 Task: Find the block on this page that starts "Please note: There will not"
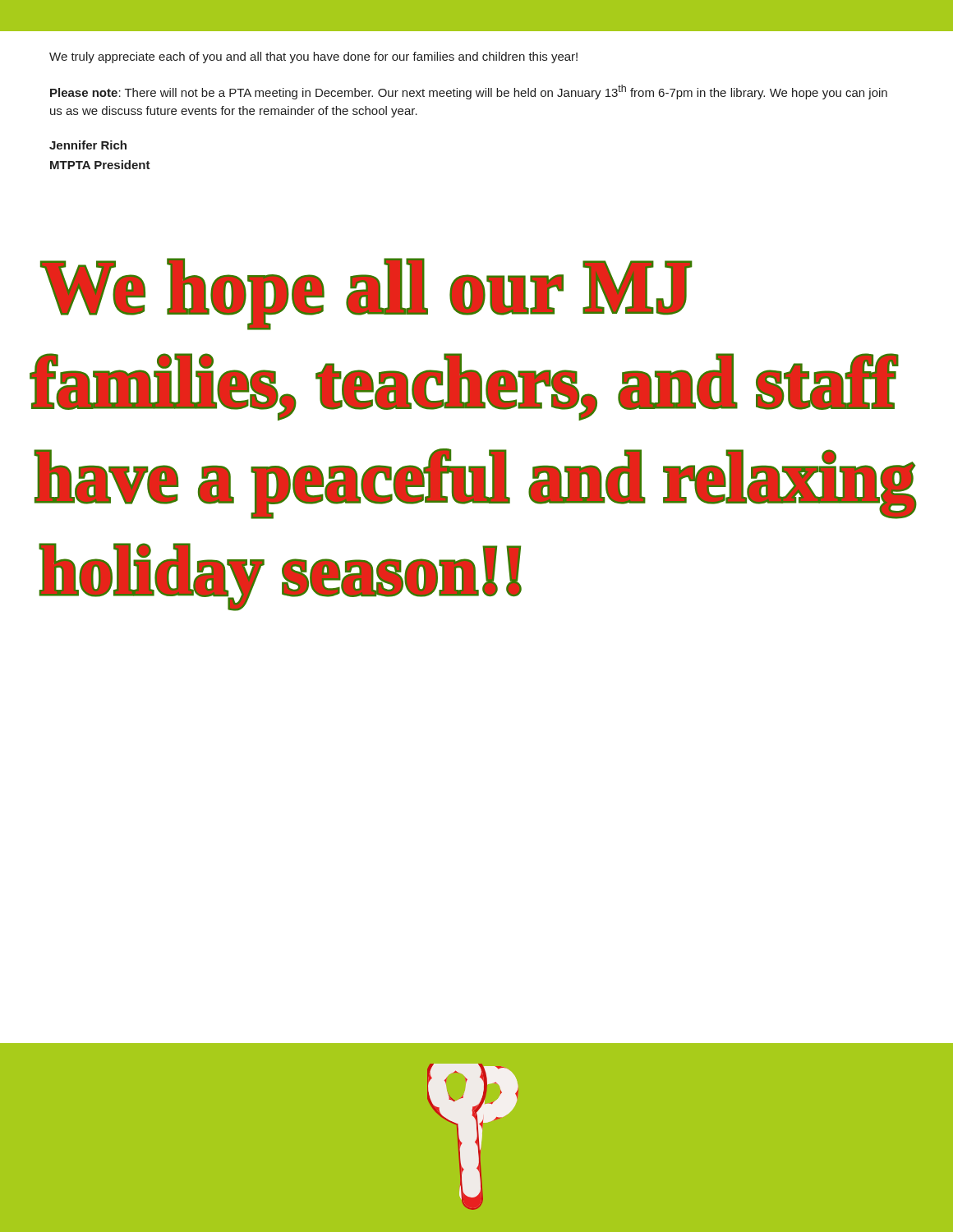[469, 100]
